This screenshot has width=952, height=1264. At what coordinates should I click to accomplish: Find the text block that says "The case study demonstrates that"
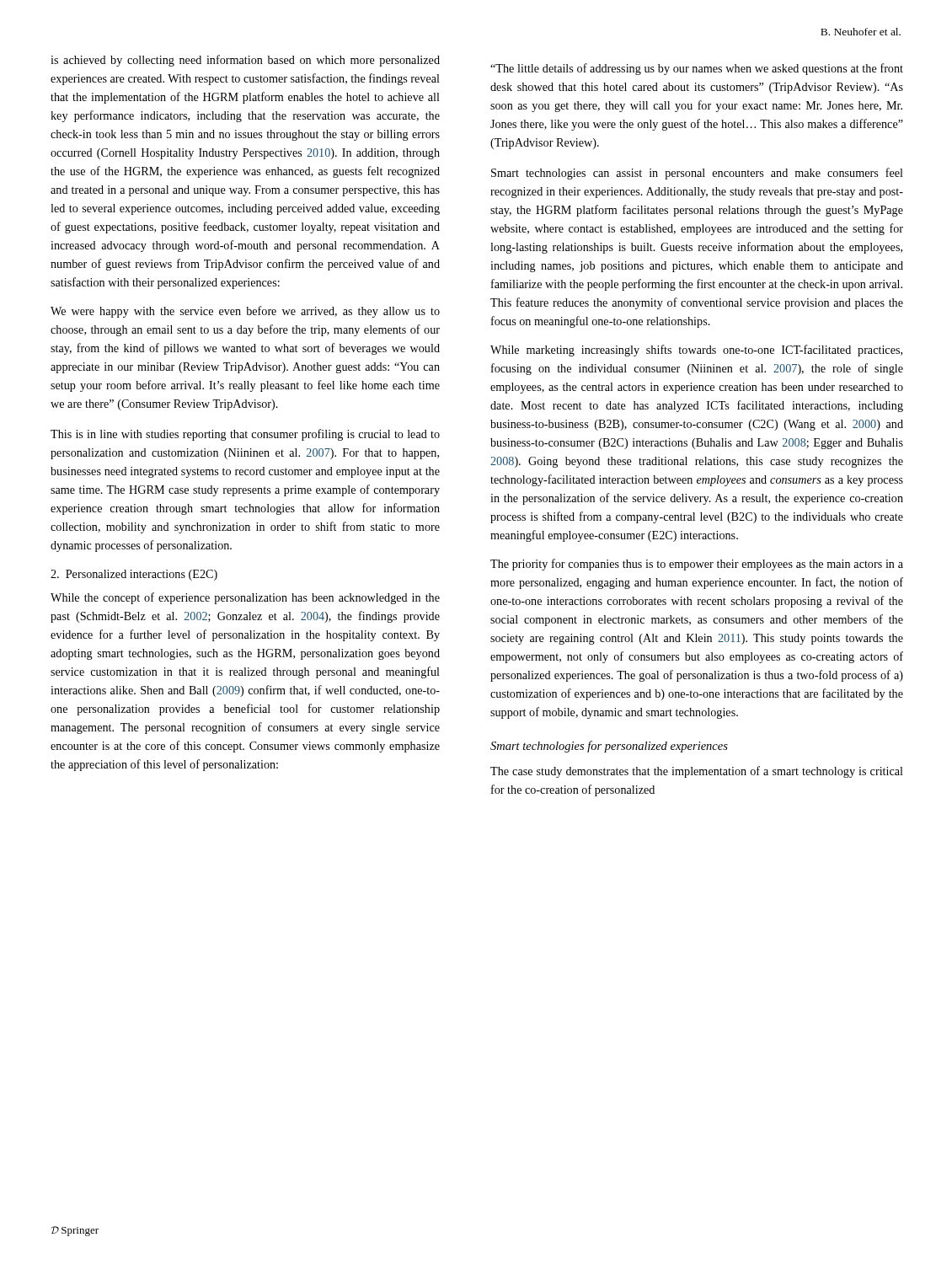(x=697, y=781)
